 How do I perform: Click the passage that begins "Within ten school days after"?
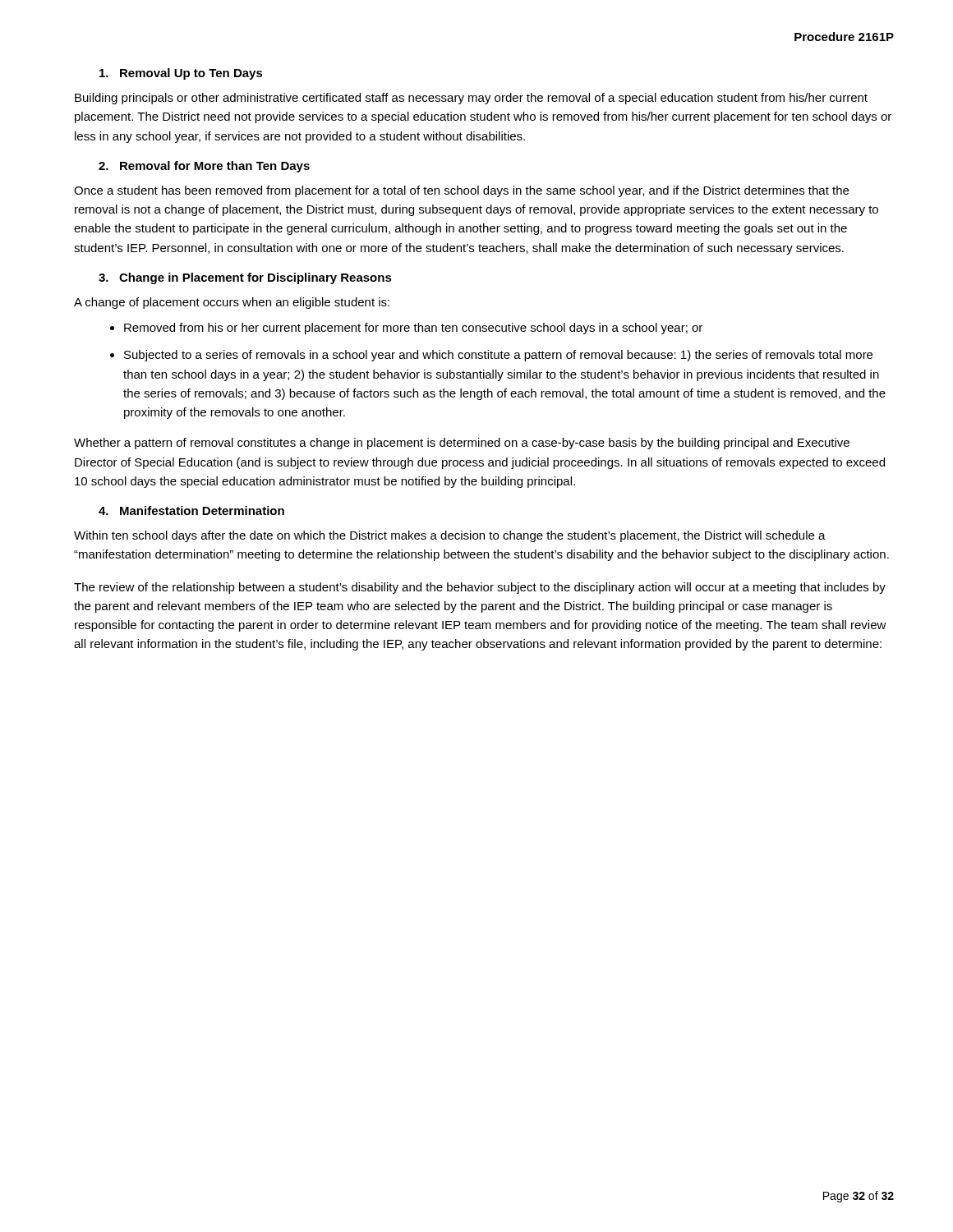pyautogui.click(x=482, y=545)
